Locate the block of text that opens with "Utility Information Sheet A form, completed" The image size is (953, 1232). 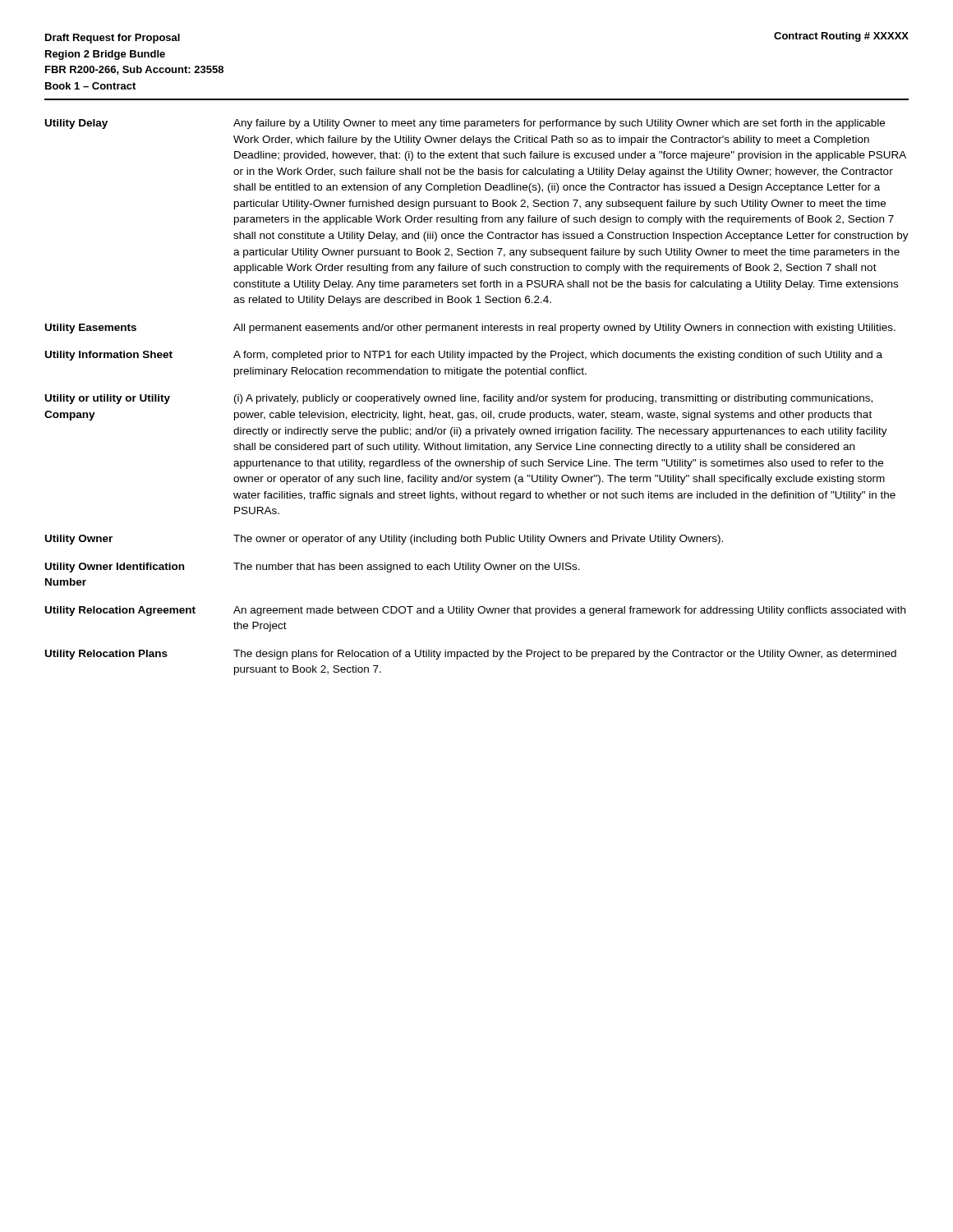coord(476,363)
